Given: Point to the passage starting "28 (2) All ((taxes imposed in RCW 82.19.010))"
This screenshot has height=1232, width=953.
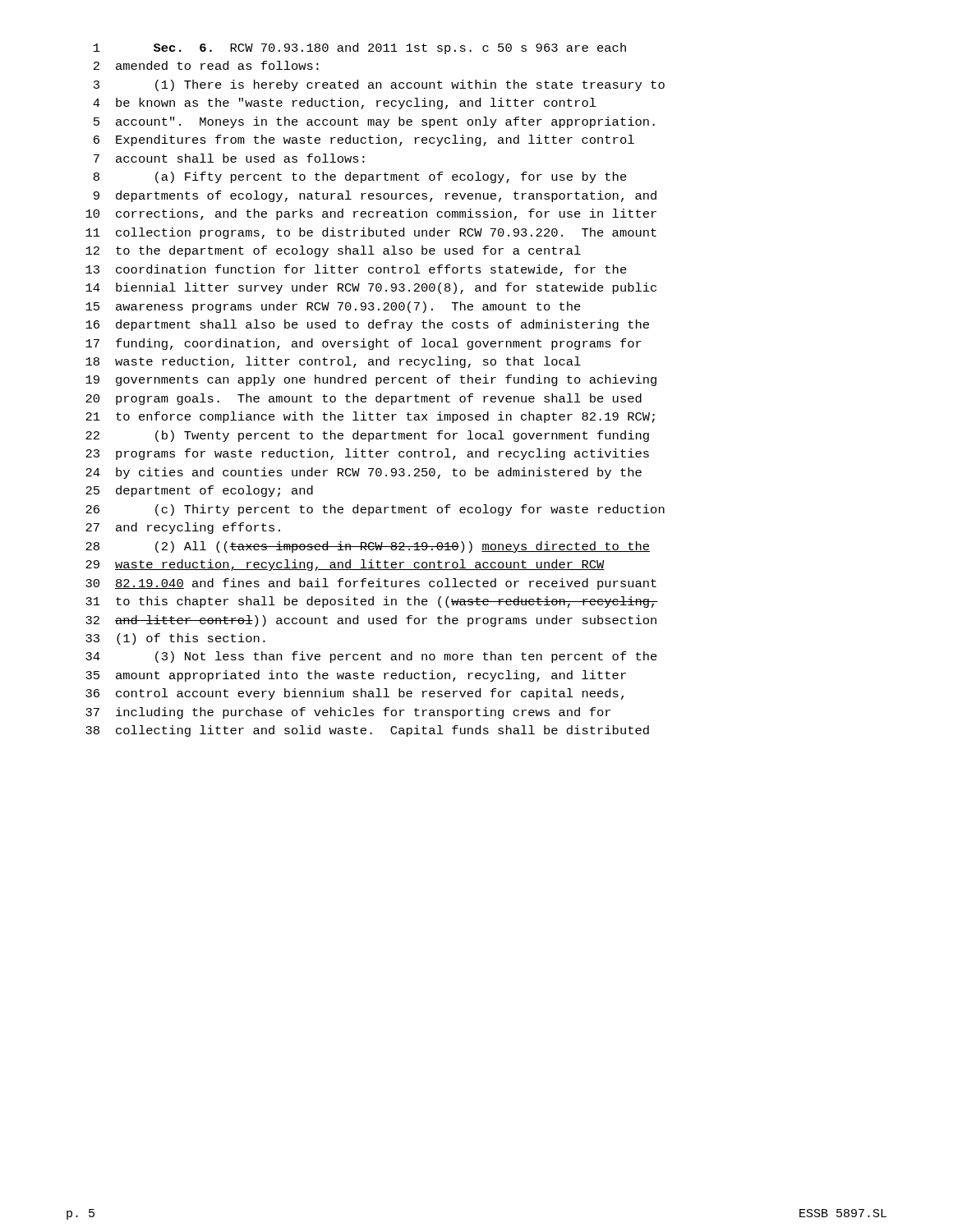Looking at the screenshot, I should pos(476,593).
